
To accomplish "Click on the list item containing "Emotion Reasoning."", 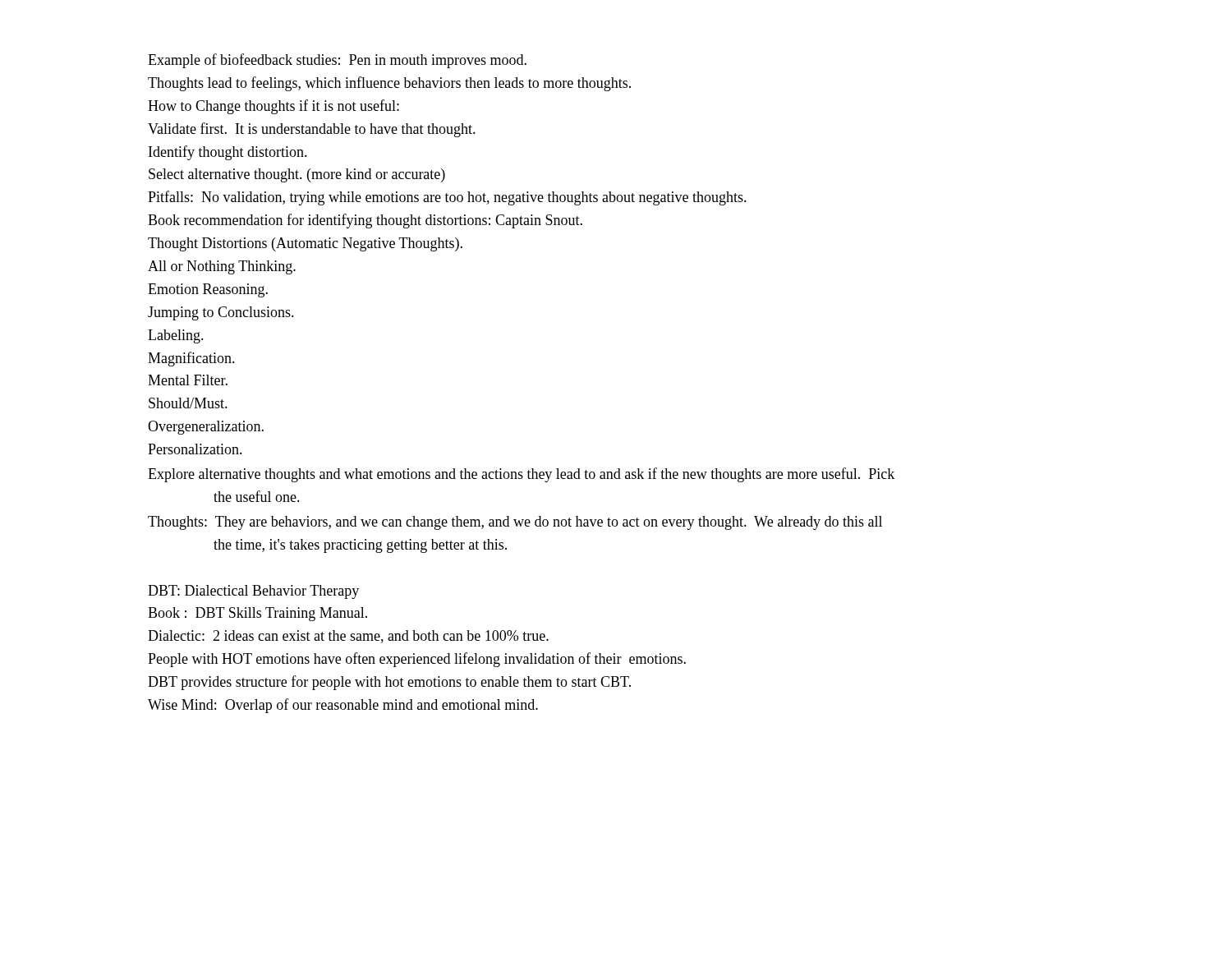I will coord(208,289).
